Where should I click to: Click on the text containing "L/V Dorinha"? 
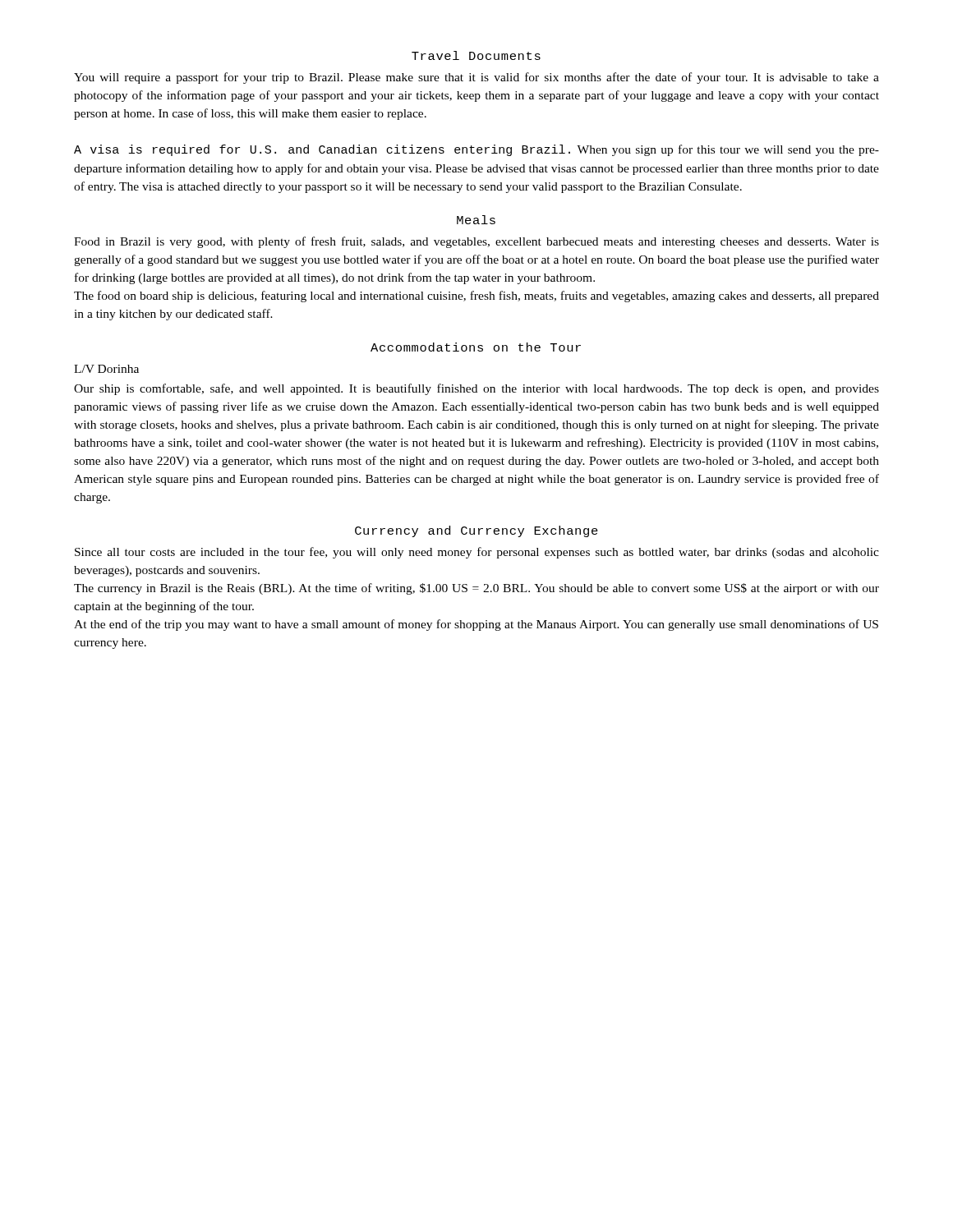(107, 369)
